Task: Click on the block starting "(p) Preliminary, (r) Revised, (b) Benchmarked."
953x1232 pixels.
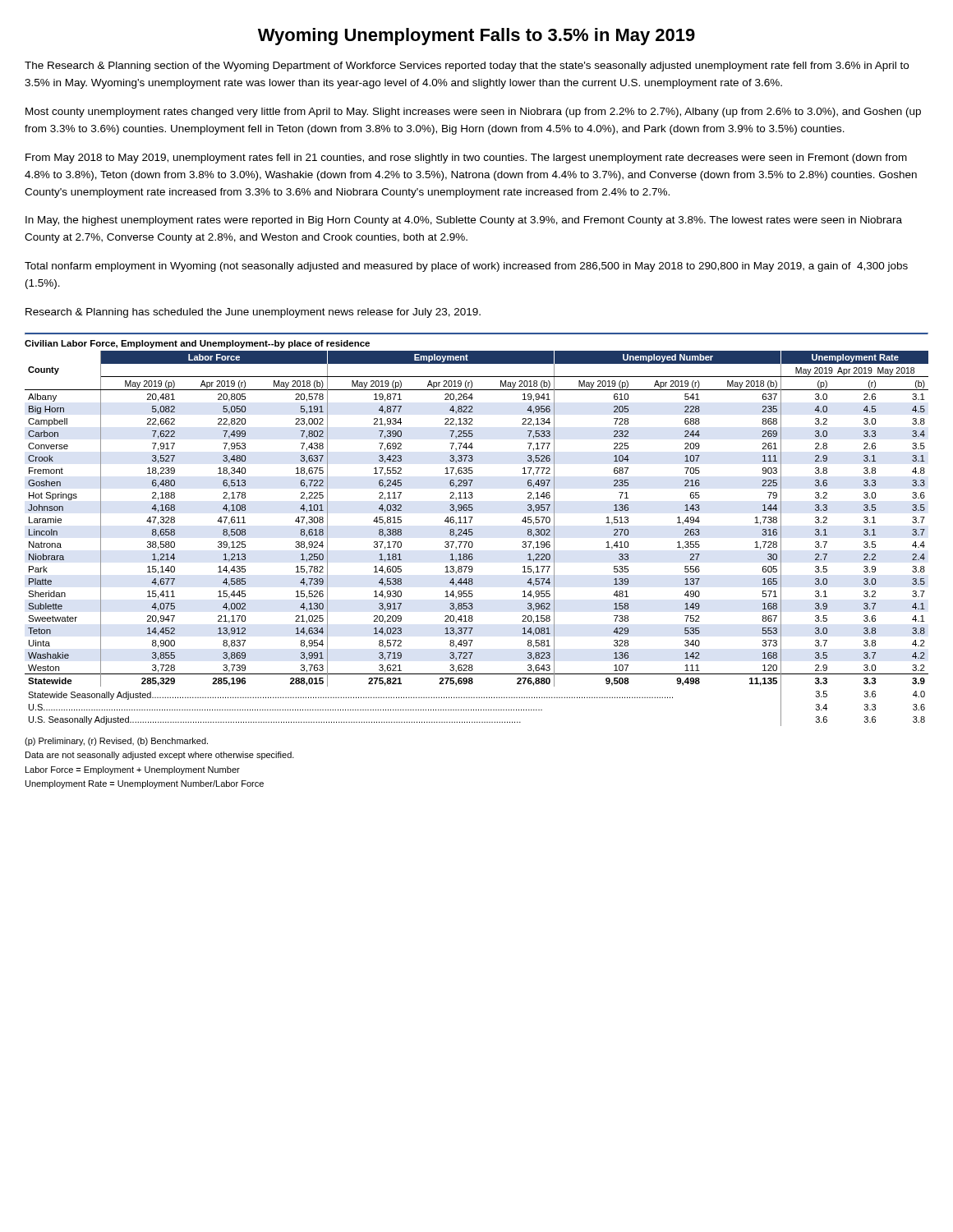Action: click(117, 740)
